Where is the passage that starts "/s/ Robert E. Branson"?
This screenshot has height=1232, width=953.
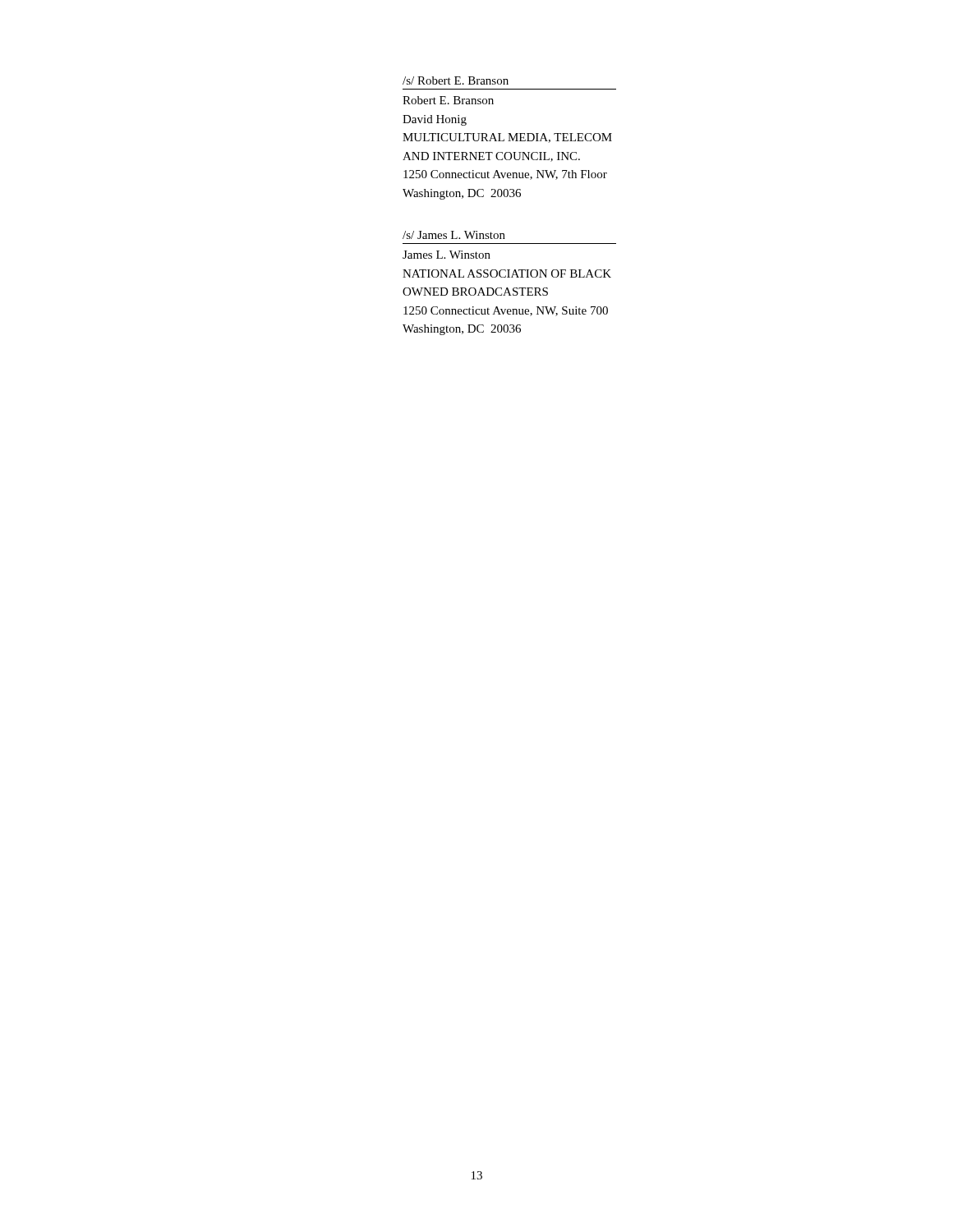[456, 80]
